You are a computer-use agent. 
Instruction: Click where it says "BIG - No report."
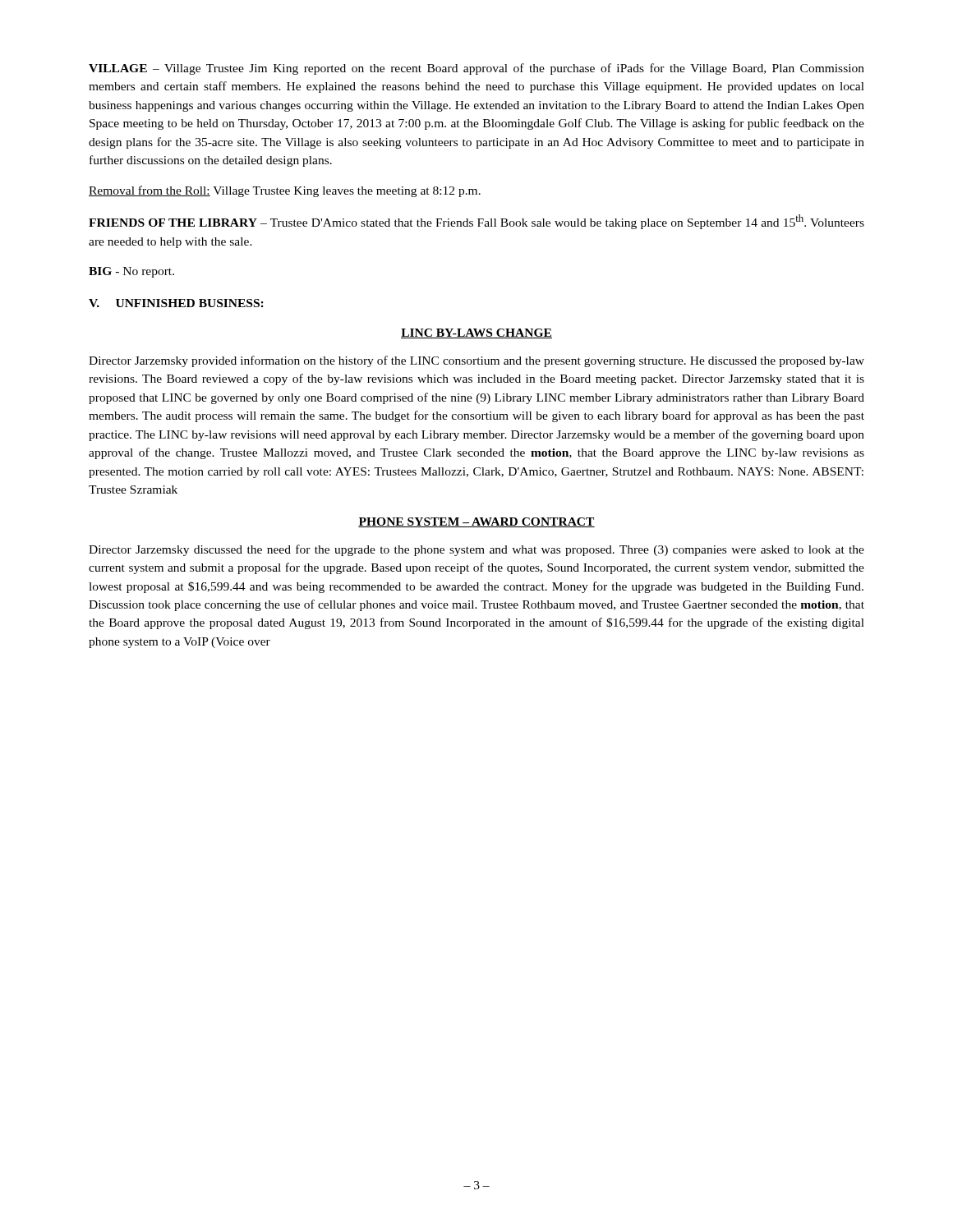point(132,271)
